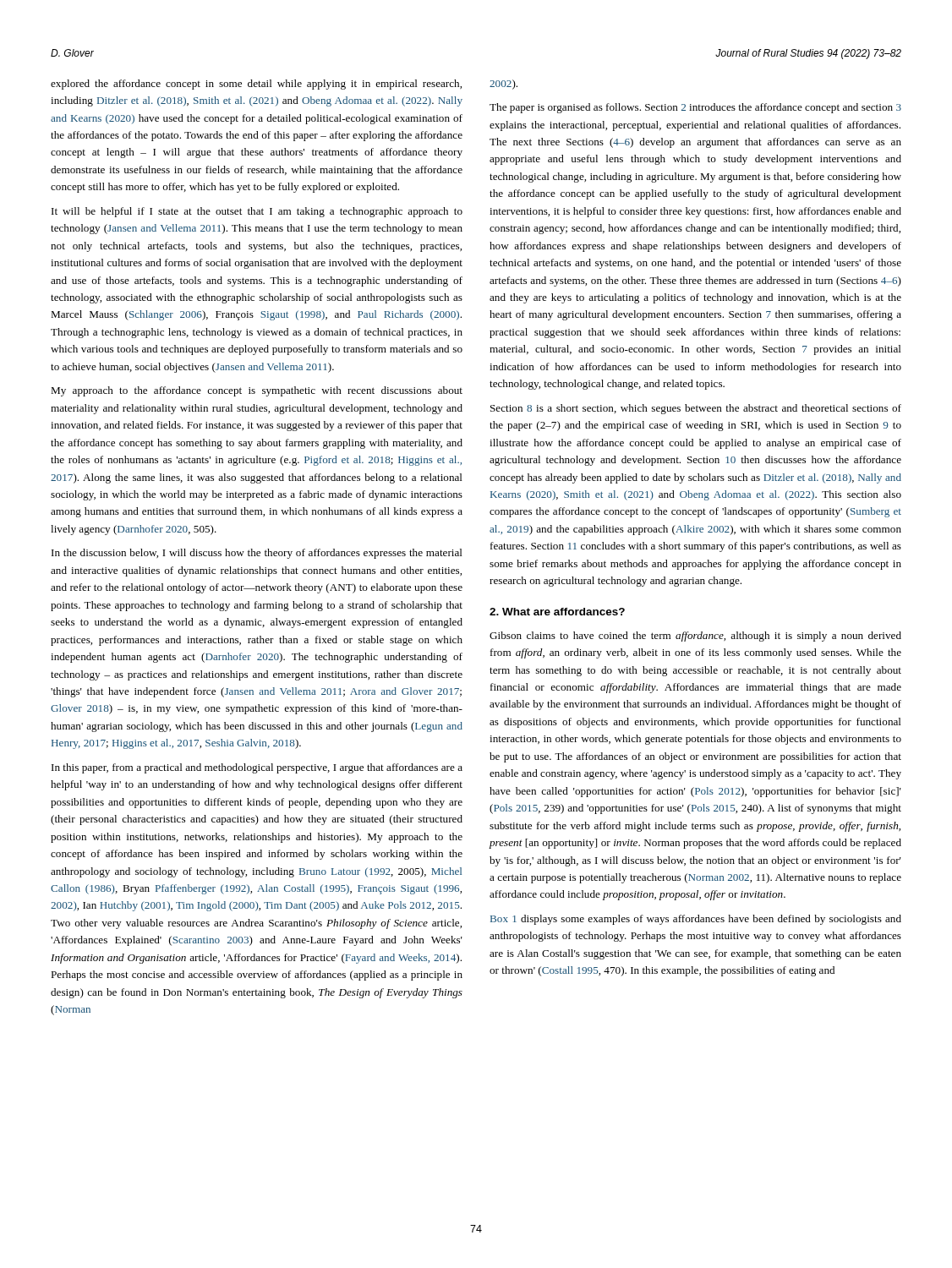This screenshot has width=952, height=1268.
Task: Point to the block beginning "It will be helpful if"
Action: (x=257, y=289)
